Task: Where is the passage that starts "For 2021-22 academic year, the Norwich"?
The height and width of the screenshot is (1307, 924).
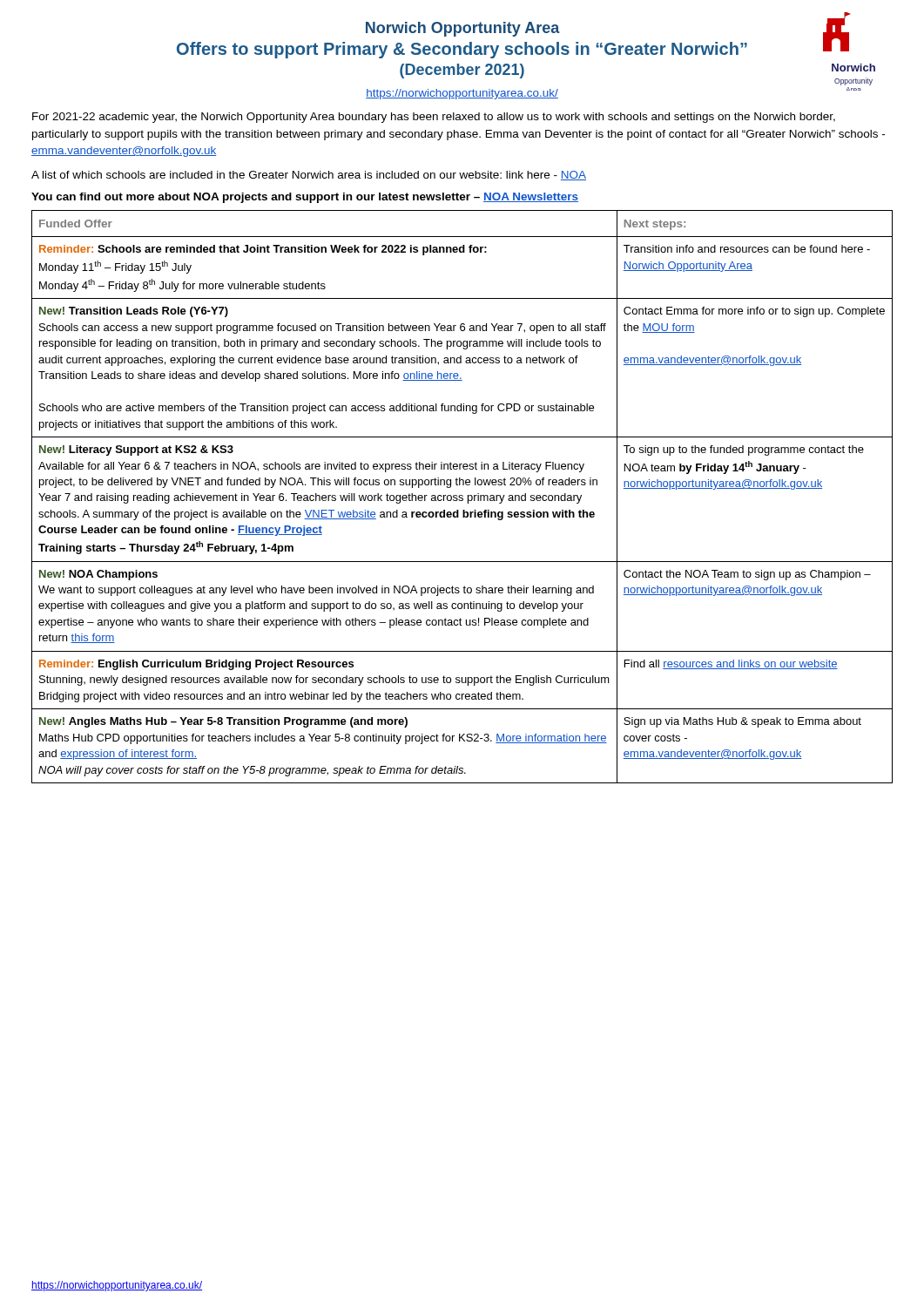Action: click(458, 133)
